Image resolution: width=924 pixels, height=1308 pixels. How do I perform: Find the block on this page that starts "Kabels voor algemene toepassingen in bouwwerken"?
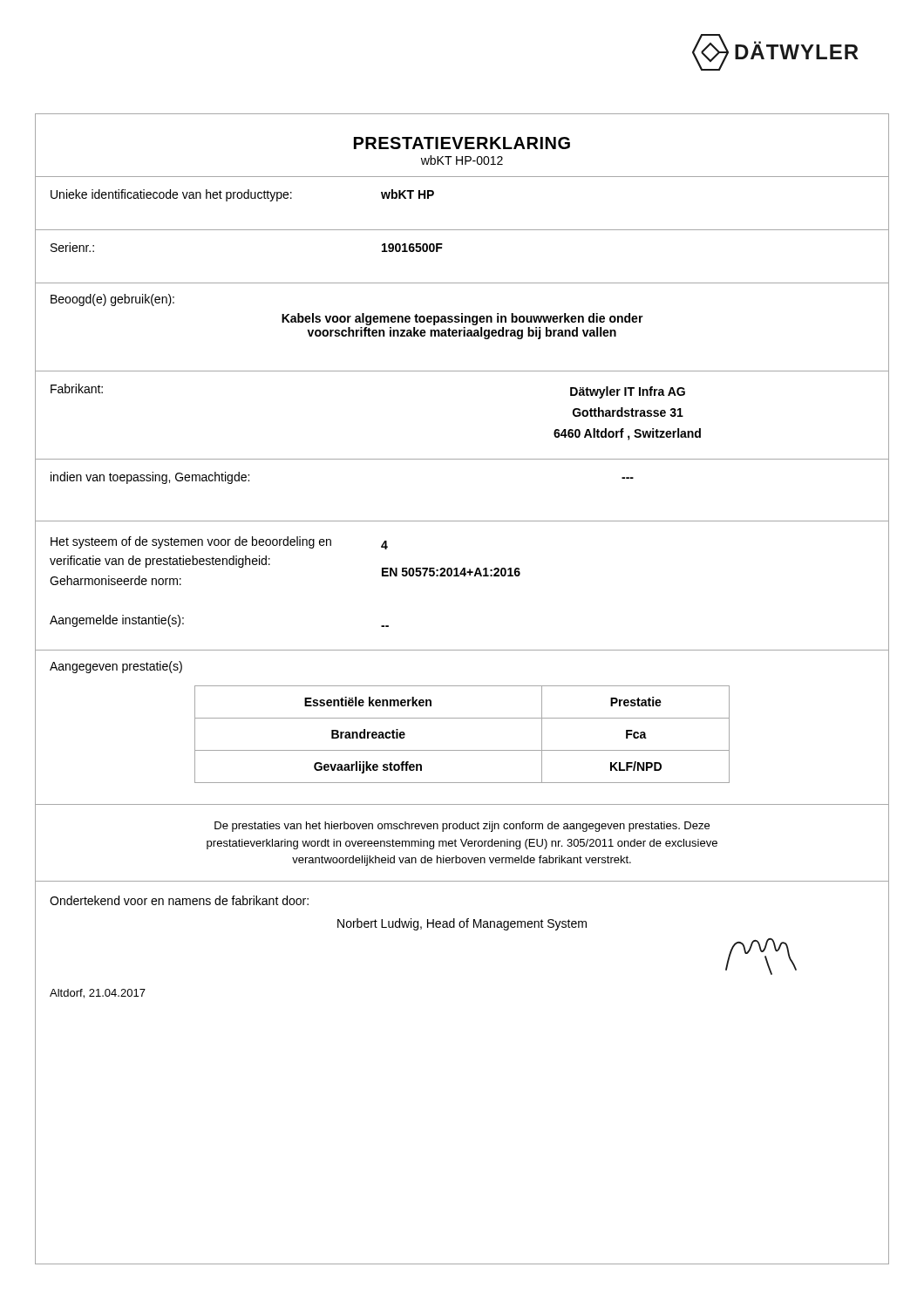tap(462, 325)
